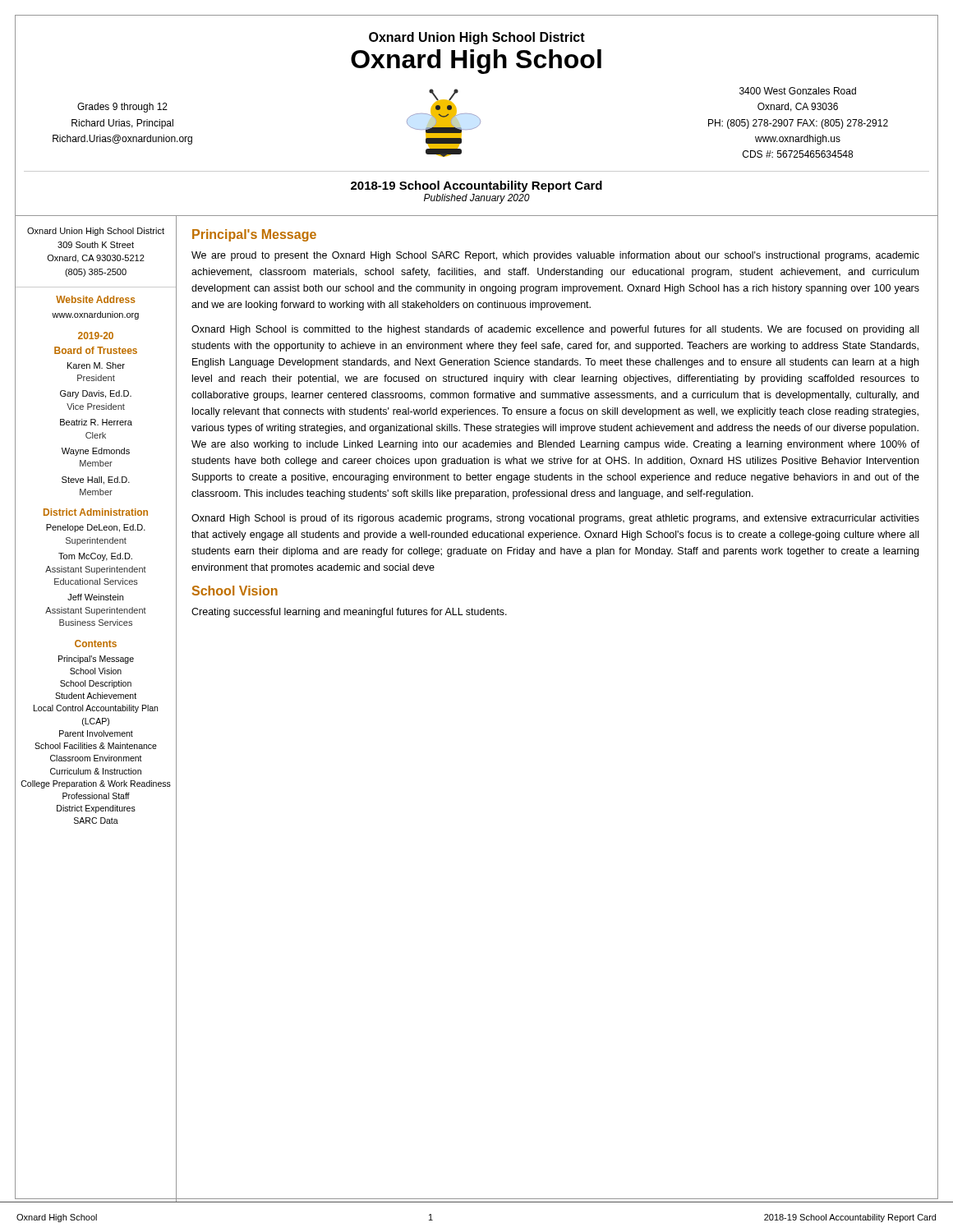The height and width of the screenshot is (1232, 953).
Task: Point to the passage starting "2019-20Board of Trustees"
Action: (96, 343)
